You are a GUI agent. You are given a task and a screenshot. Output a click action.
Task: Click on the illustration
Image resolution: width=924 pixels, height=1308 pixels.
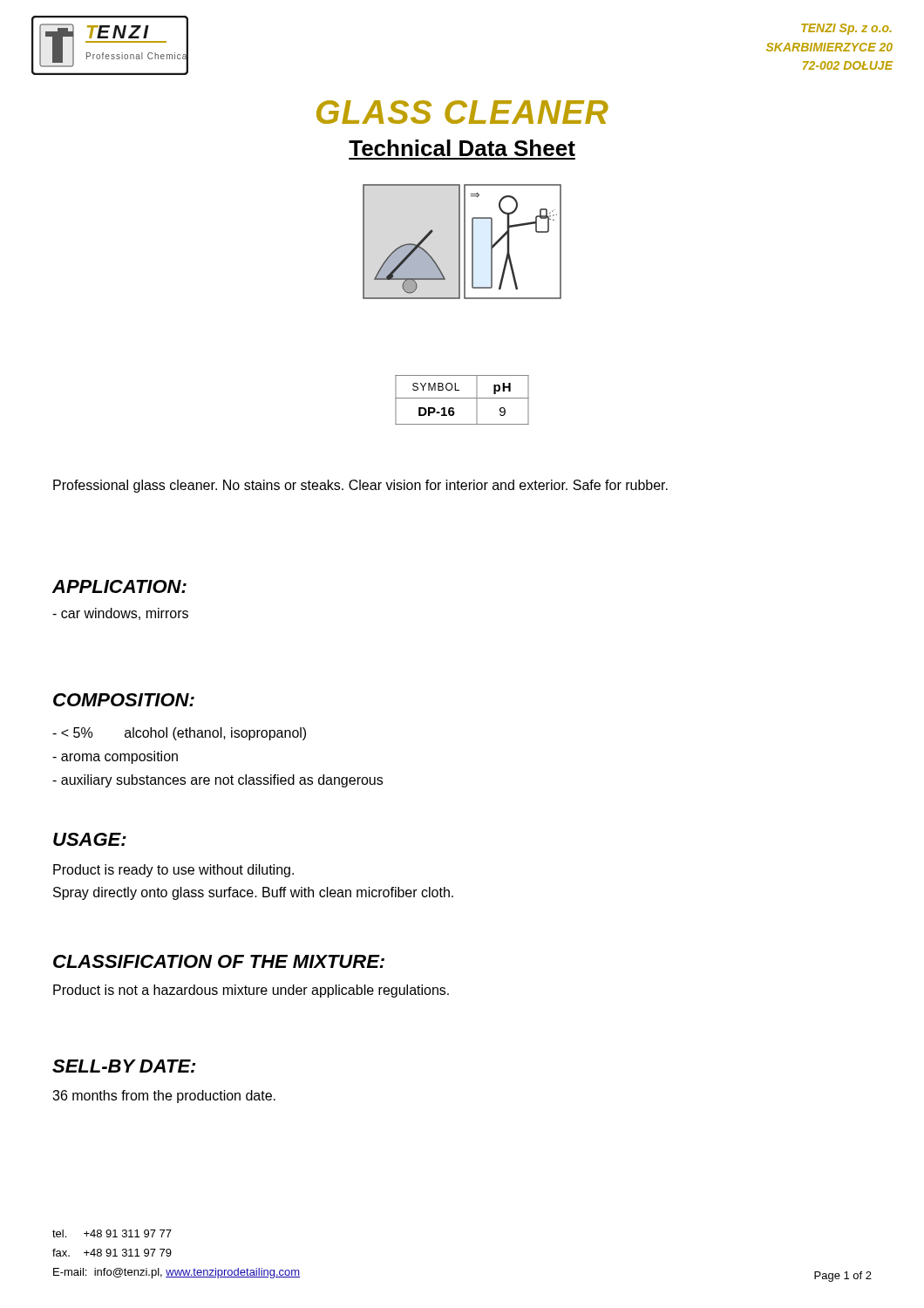[x=462, y=261]
